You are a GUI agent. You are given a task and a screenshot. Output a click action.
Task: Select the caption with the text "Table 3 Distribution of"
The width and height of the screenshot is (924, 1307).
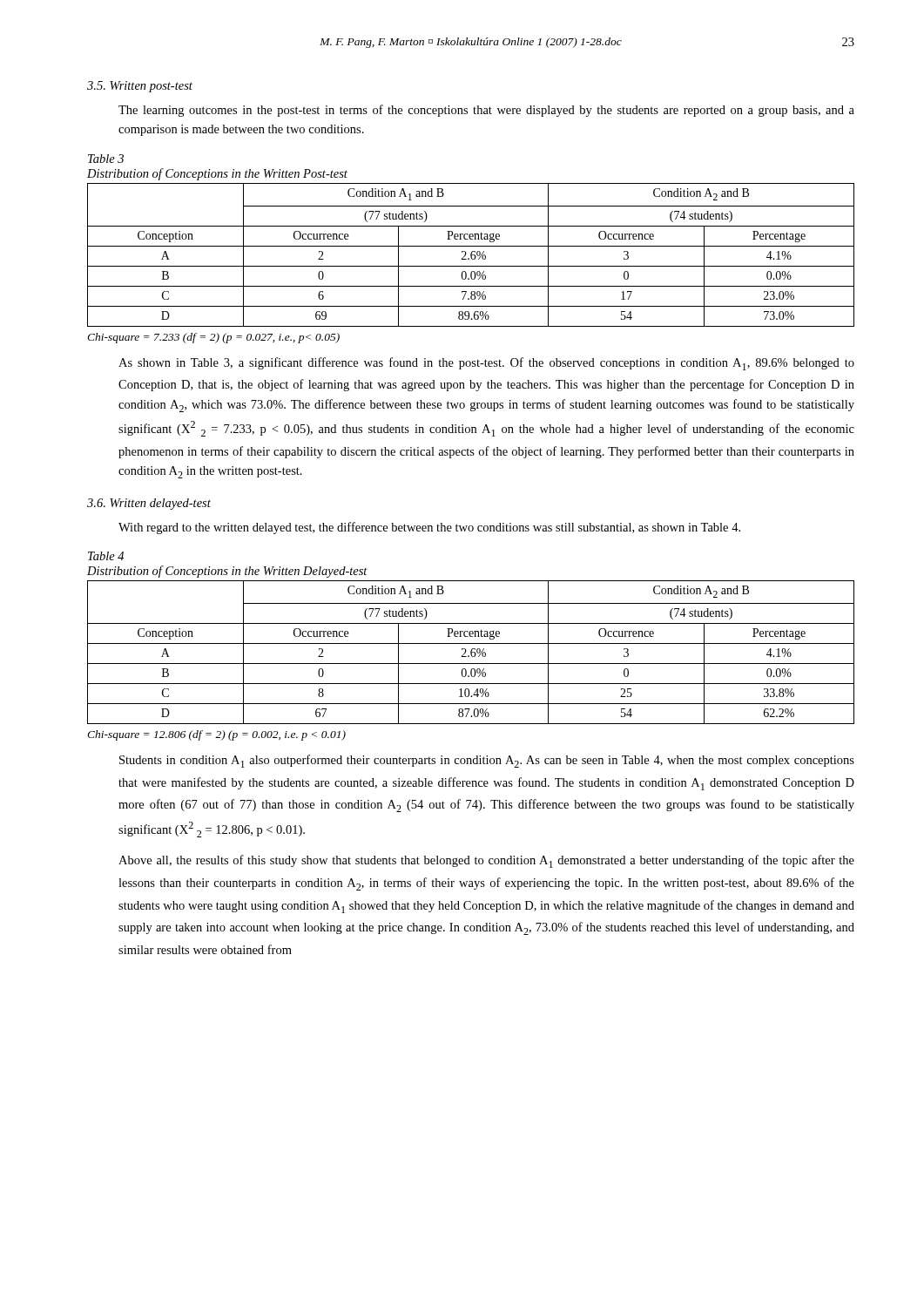pos(217,166)
